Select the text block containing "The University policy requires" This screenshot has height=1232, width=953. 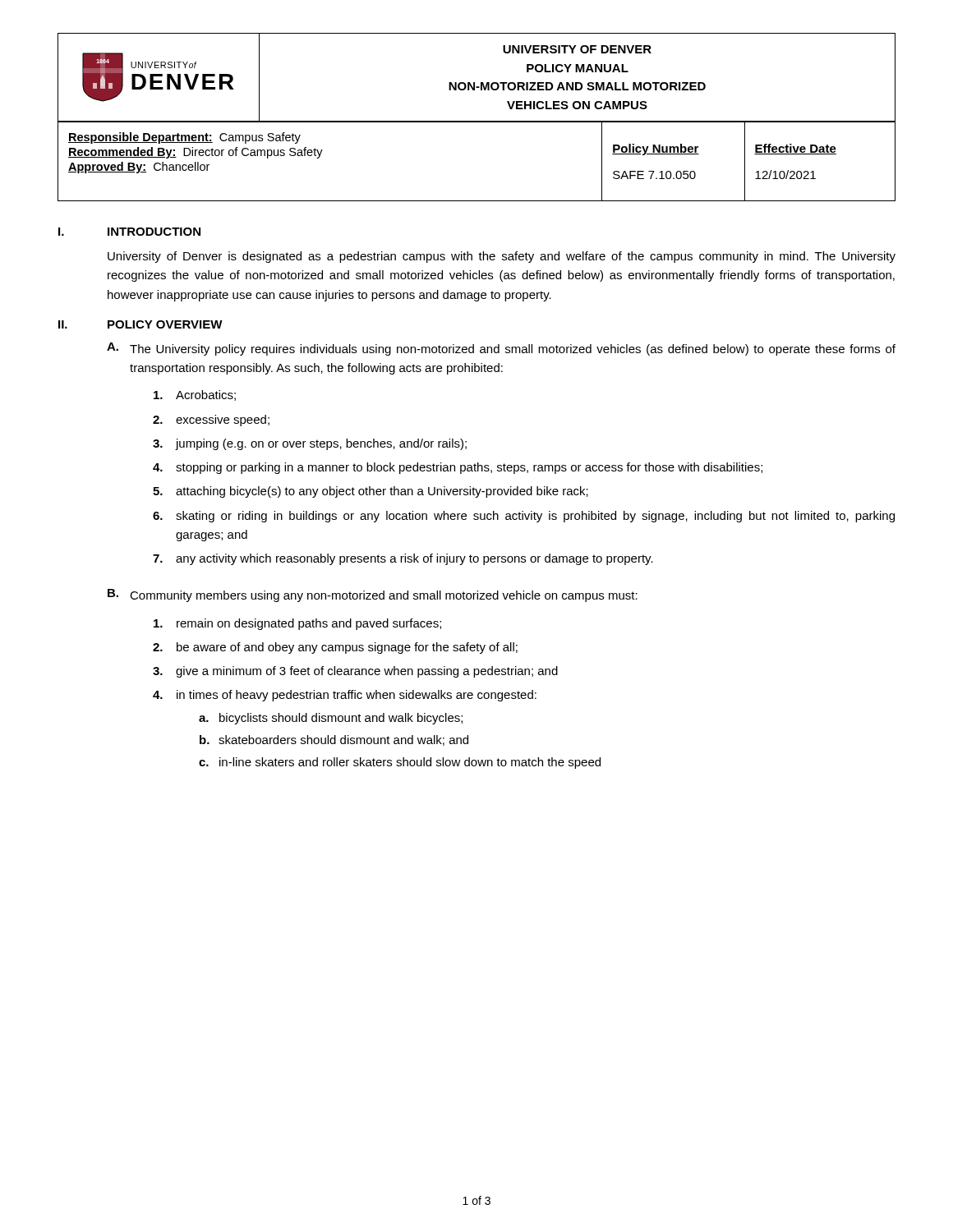tap(513, 358)
